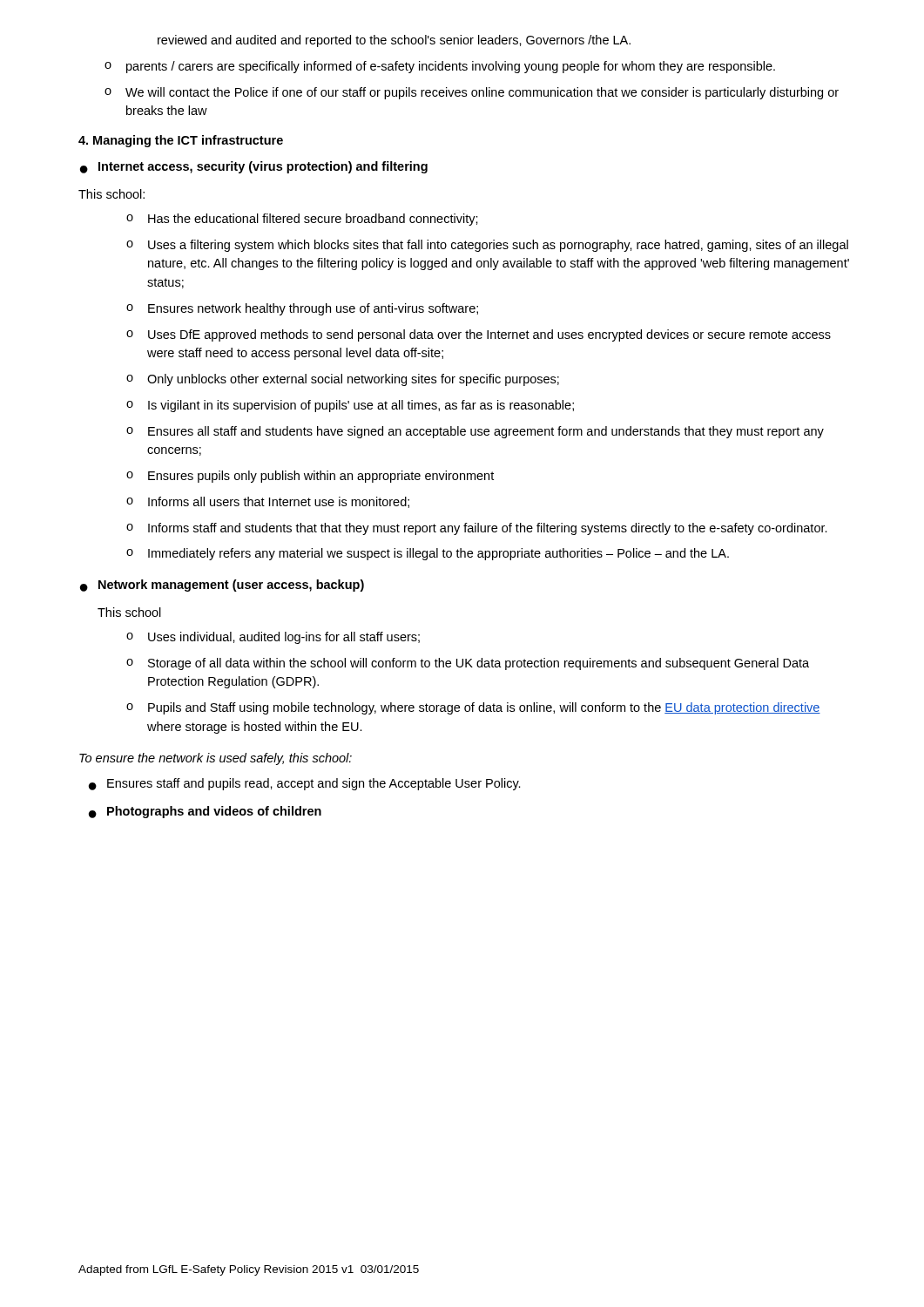Find the block starting "o Uses individual,"
Screen dimensions: 1307x924
[273, 638]
